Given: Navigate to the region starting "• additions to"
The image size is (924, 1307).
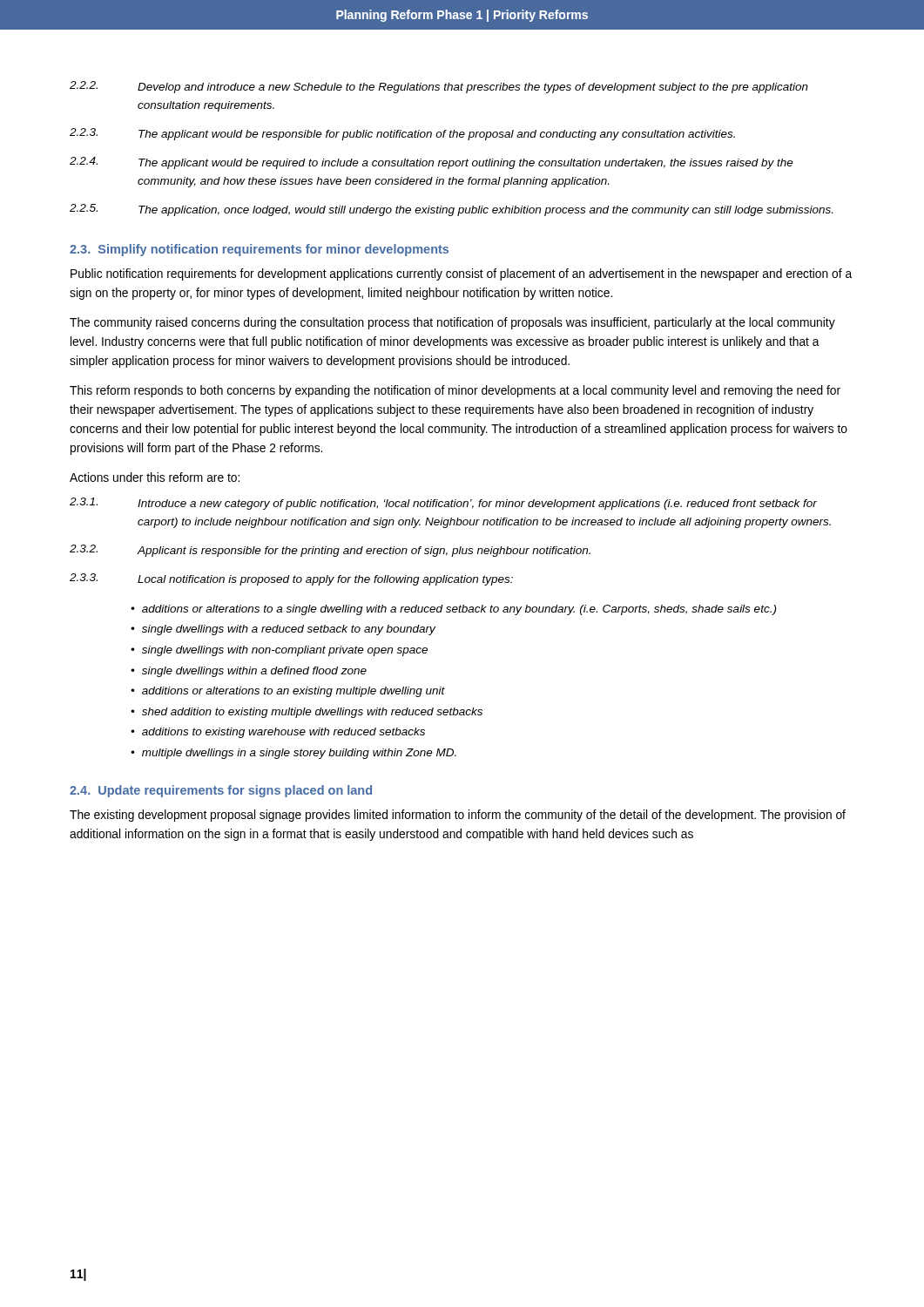Looking at the screenshot, I should pos(278,732).
